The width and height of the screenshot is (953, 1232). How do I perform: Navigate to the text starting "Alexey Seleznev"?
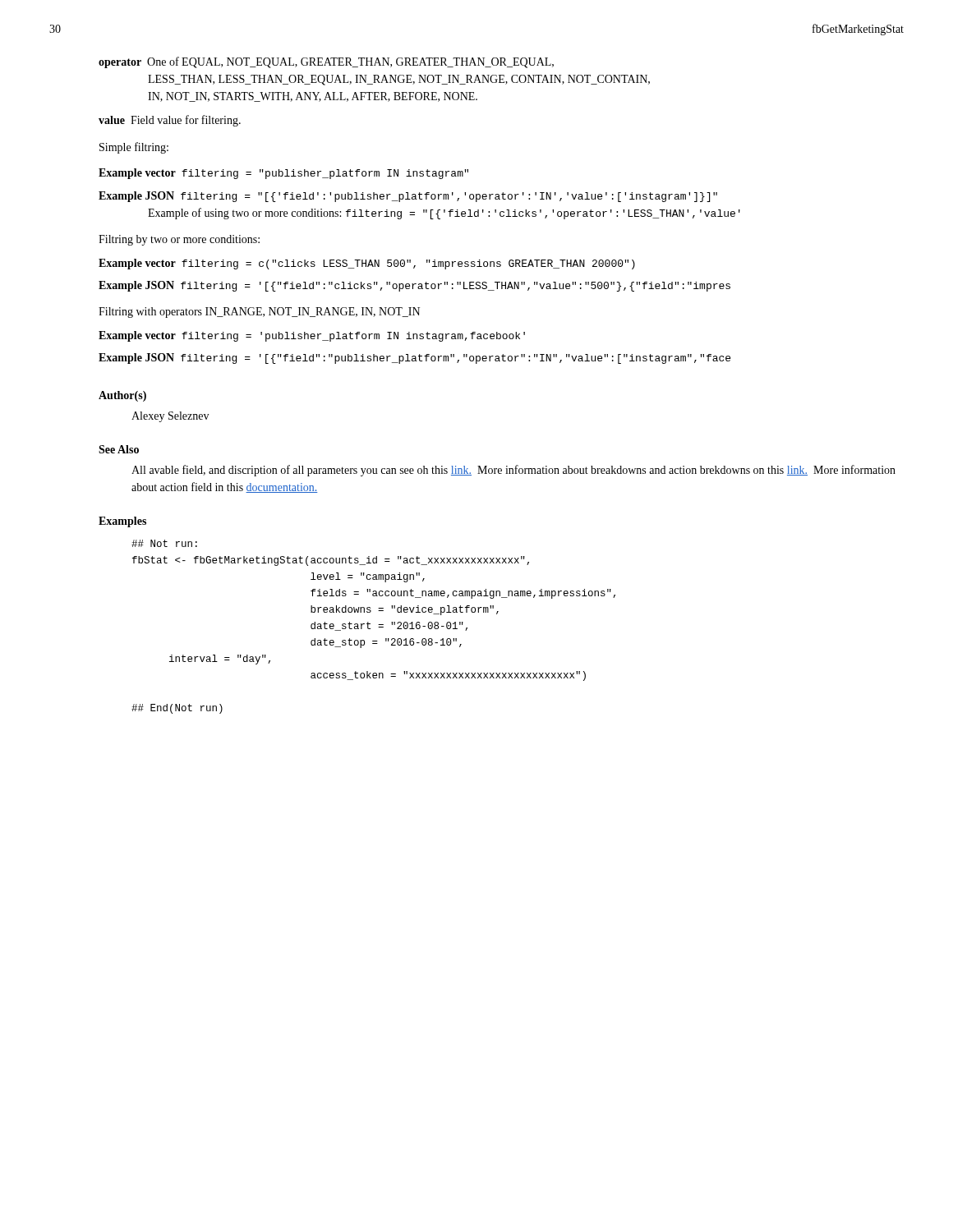[170, 416]
